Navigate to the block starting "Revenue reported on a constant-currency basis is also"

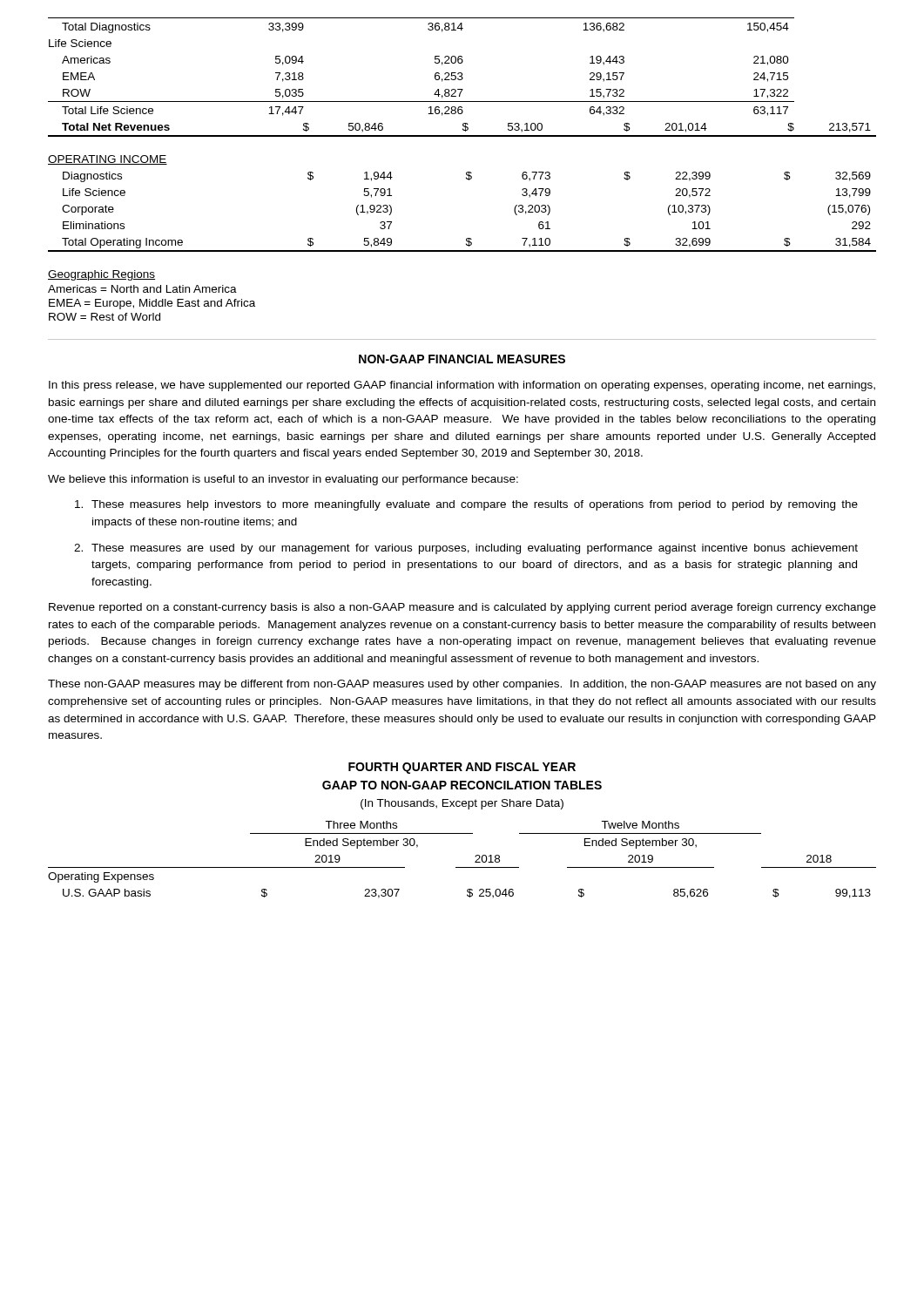(x=462, y=633)
